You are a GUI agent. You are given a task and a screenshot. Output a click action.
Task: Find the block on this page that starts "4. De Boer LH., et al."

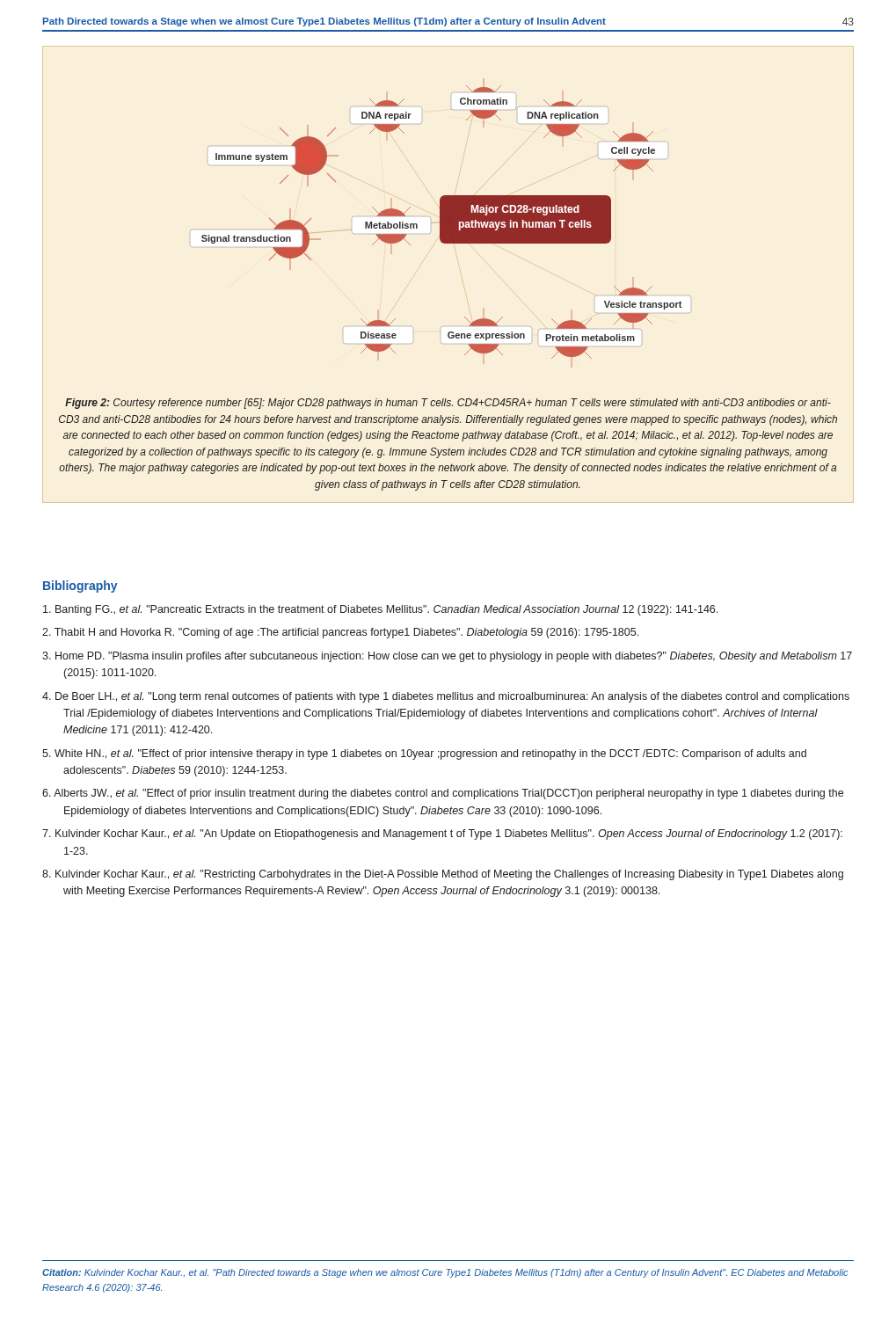coord(446,713)
